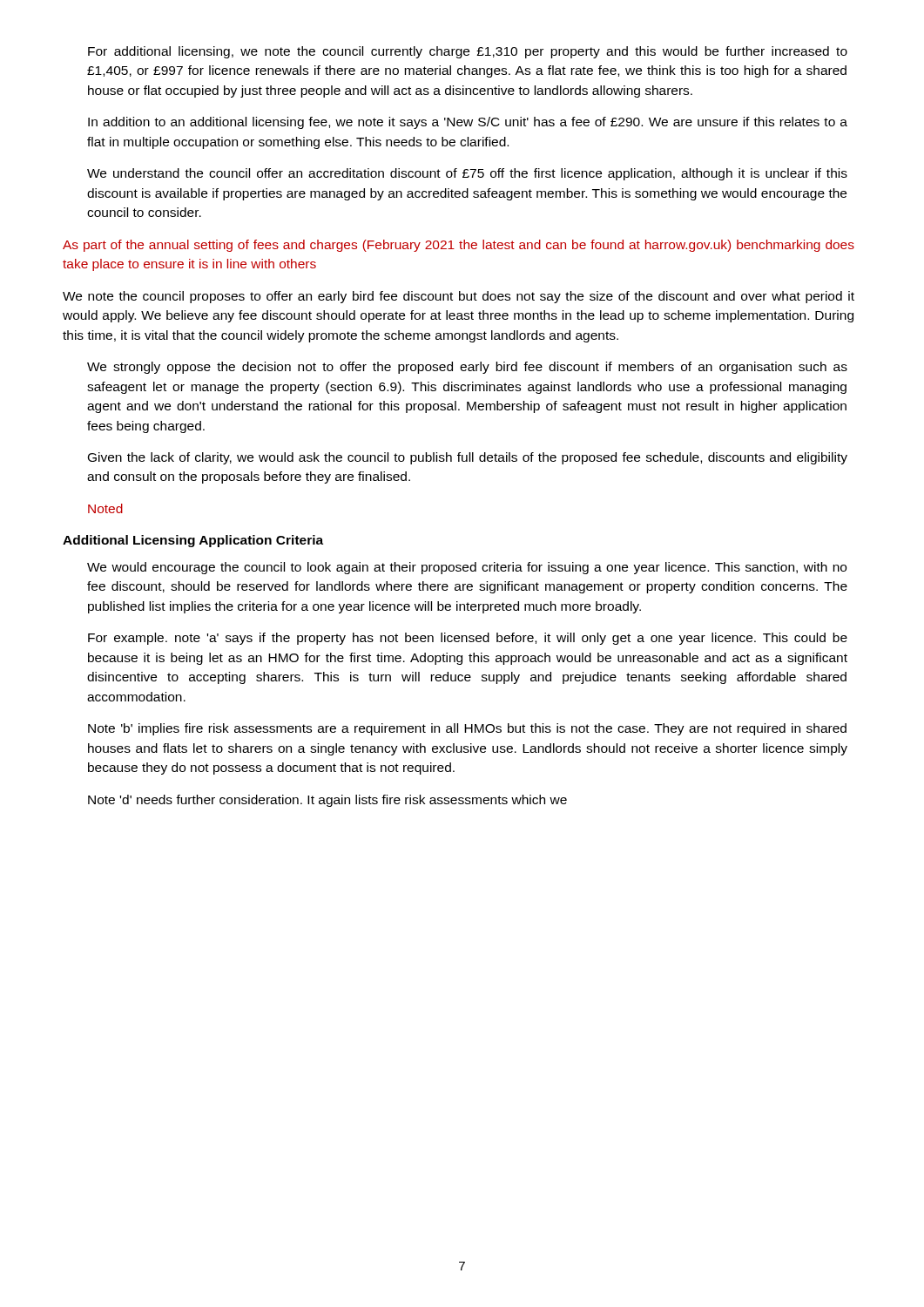Find the block on this page that starts "Note 'd' needs"

click(x=327, y=799)
